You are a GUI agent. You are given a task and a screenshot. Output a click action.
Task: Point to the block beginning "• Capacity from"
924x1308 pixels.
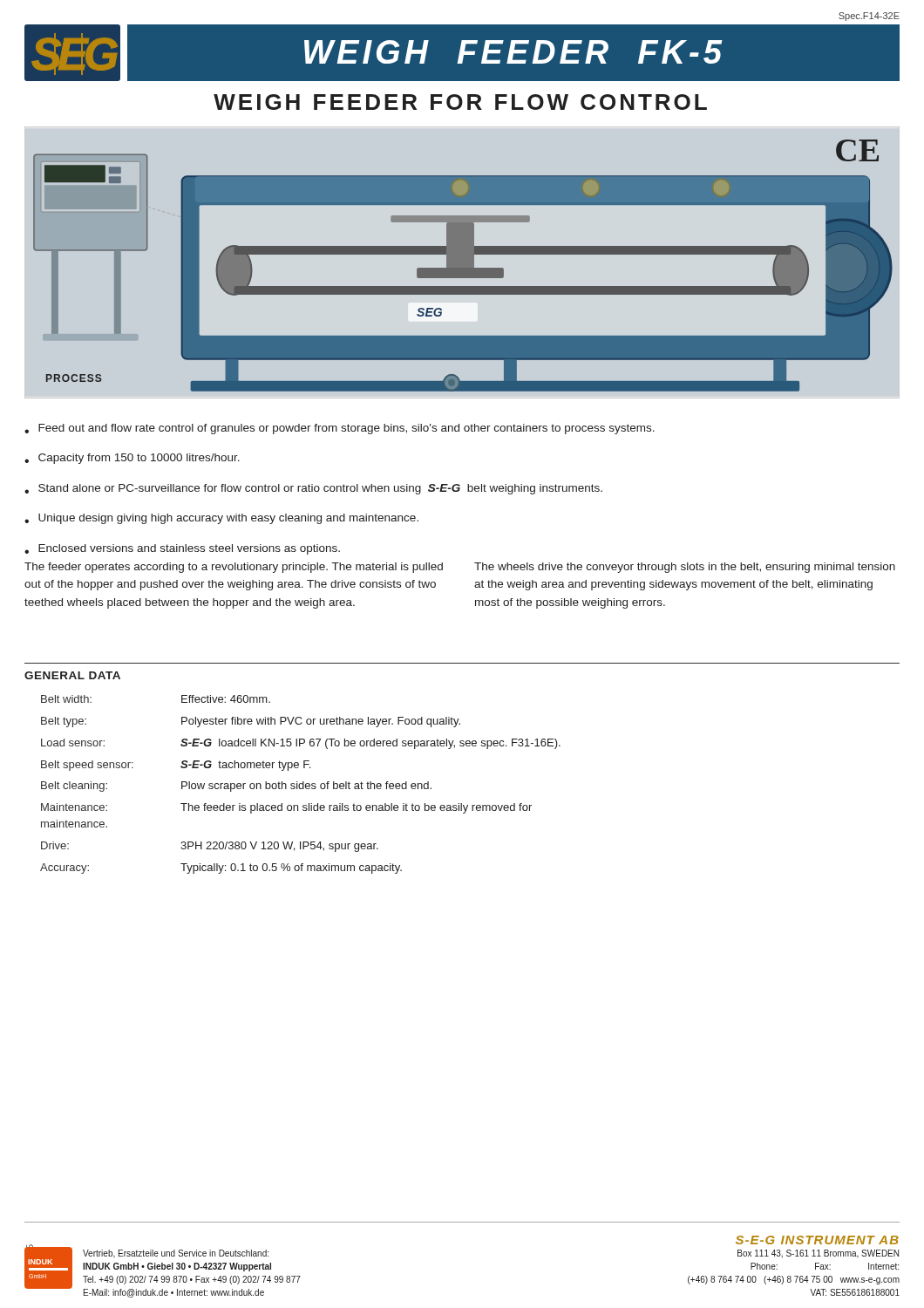[132, 461]
